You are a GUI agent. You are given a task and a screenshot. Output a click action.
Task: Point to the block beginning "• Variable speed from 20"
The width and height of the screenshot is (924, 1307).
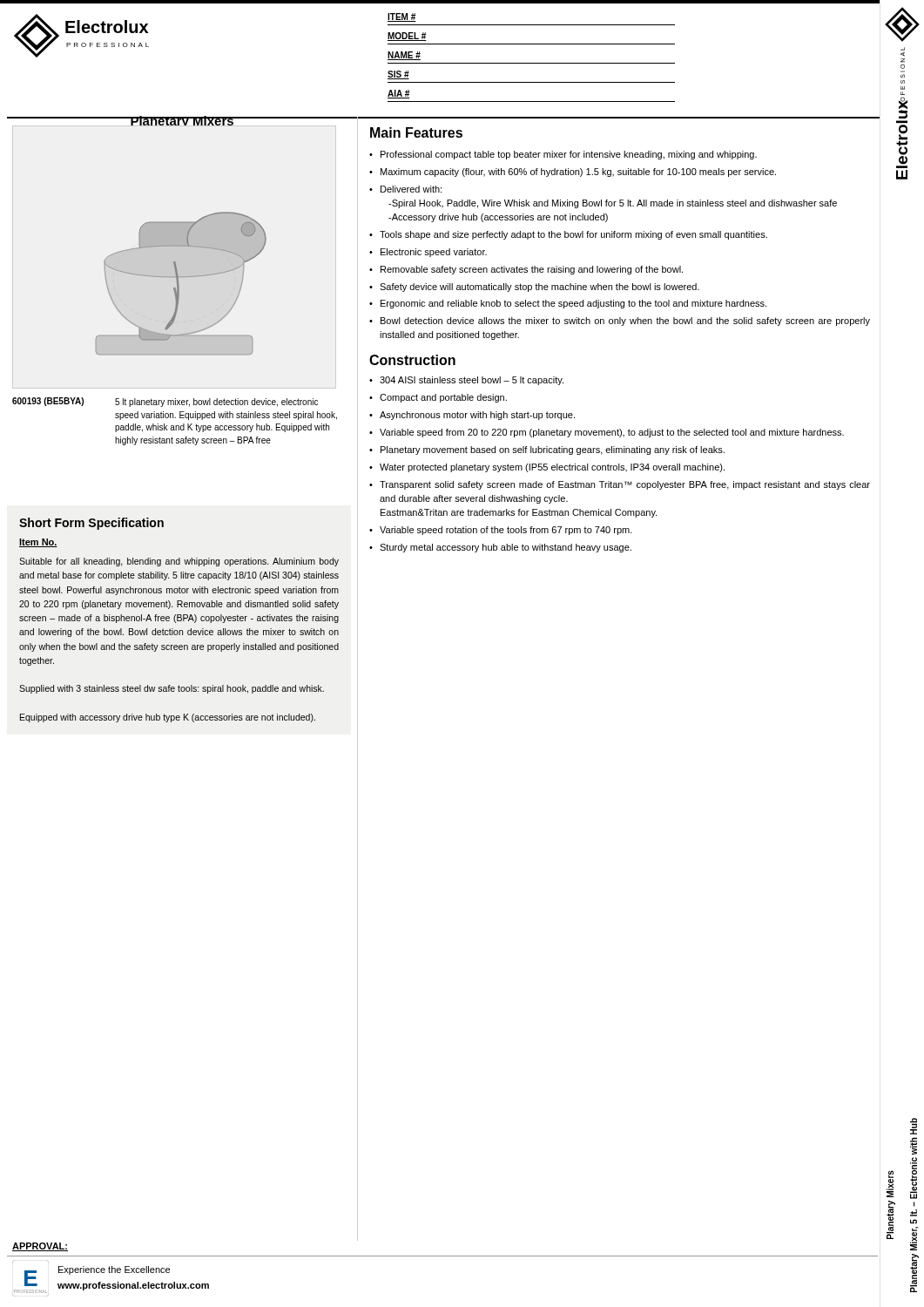click(x=607, y=433)
